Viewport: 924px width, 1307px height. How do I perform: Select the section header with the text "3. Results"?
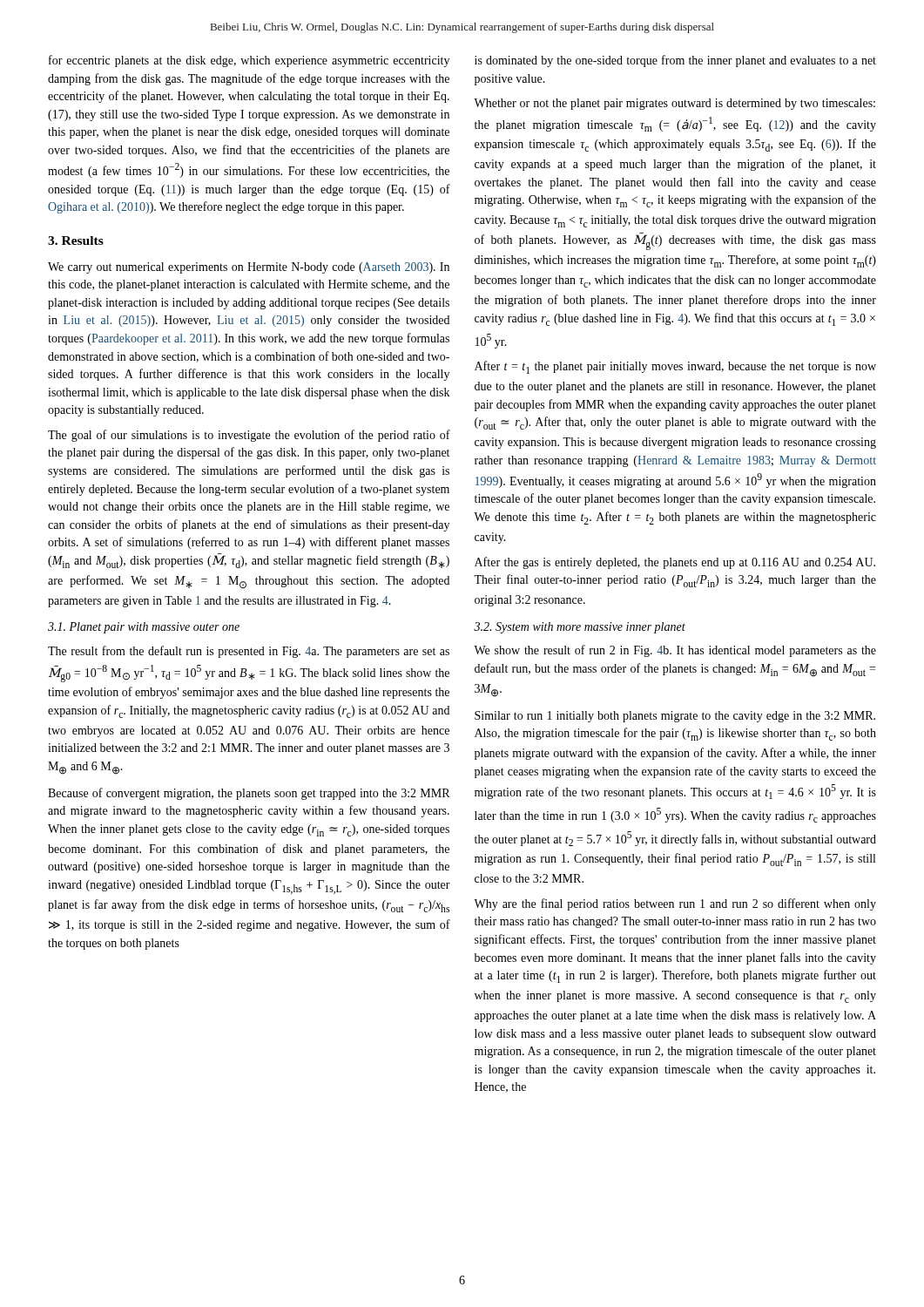tap(76, 240)
